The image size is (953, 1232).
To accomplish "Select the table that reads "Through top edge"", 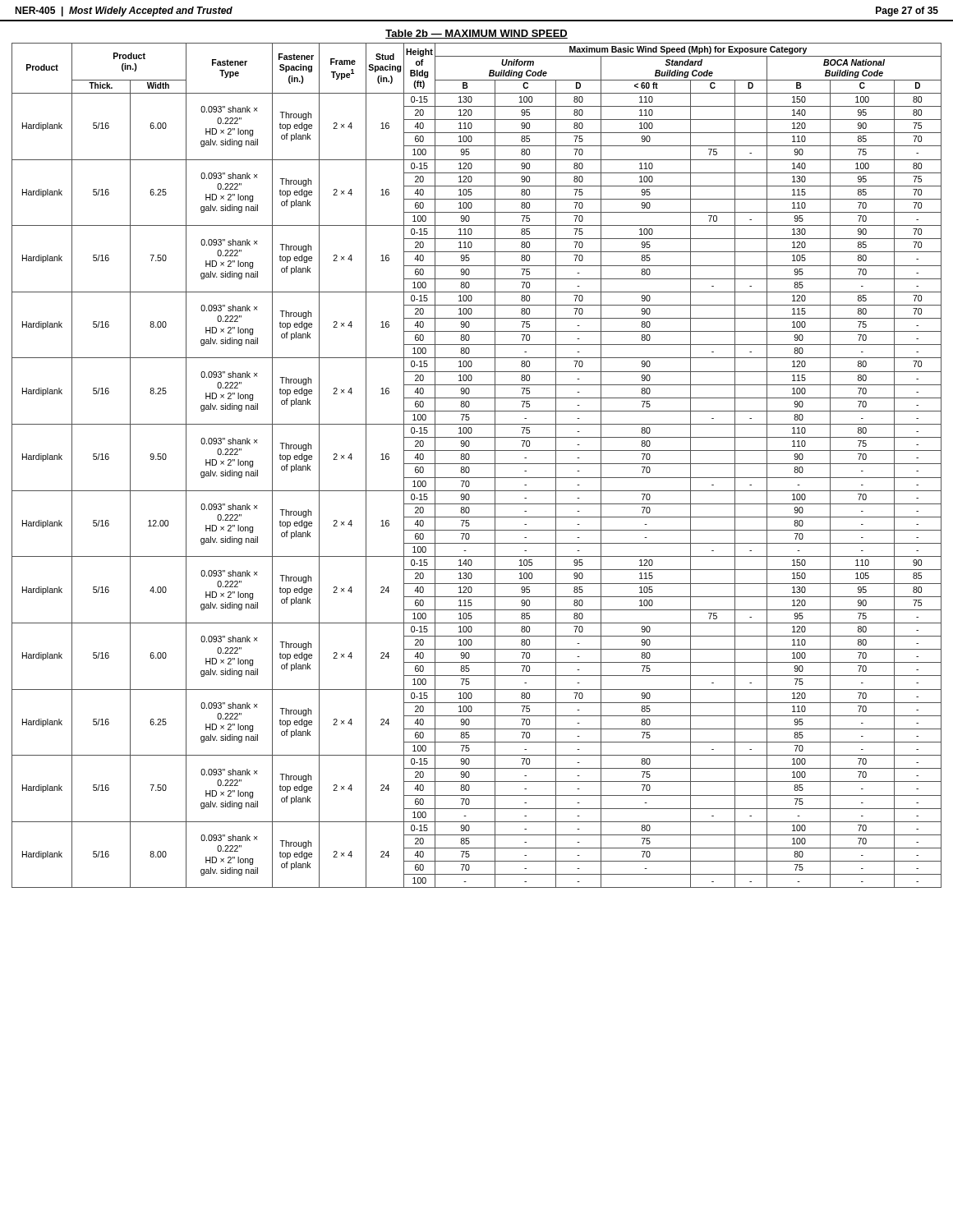I will coord(476,465).
